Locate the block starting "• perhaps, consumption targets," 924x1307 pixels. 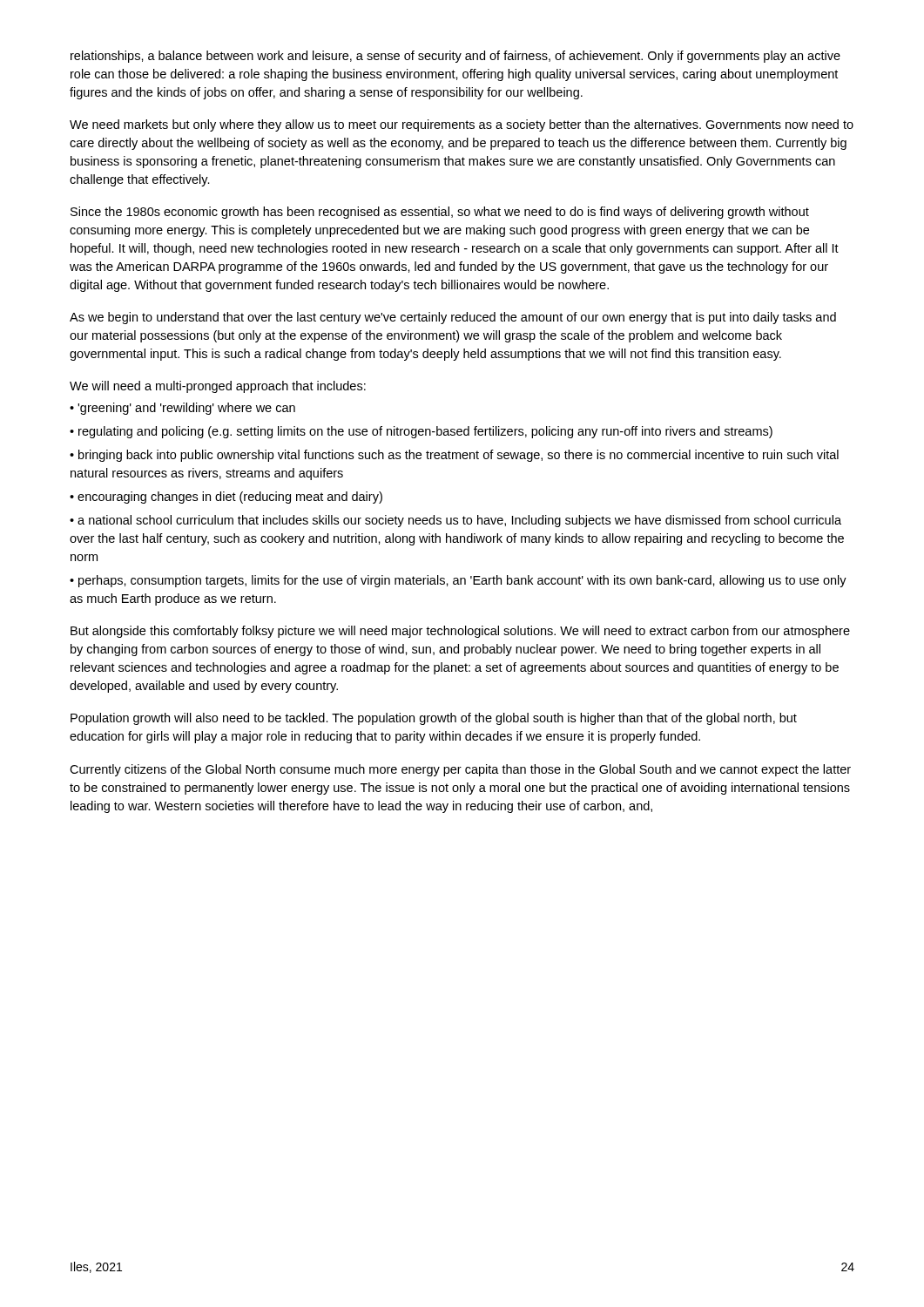pyautogui.click(x=458, y=590)
